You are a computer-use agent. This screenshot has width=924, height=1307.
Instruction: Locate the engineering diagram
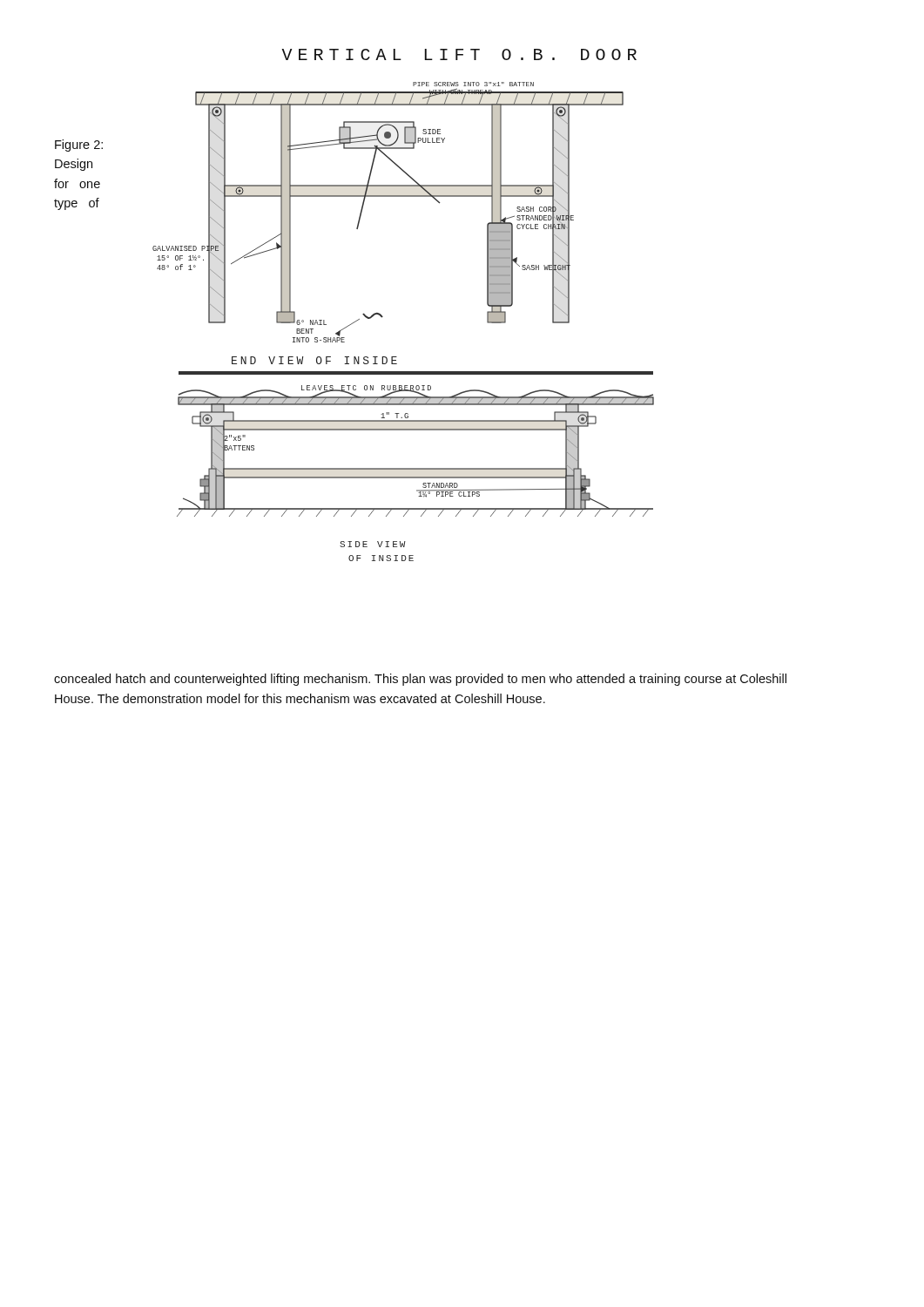[440, 360]
